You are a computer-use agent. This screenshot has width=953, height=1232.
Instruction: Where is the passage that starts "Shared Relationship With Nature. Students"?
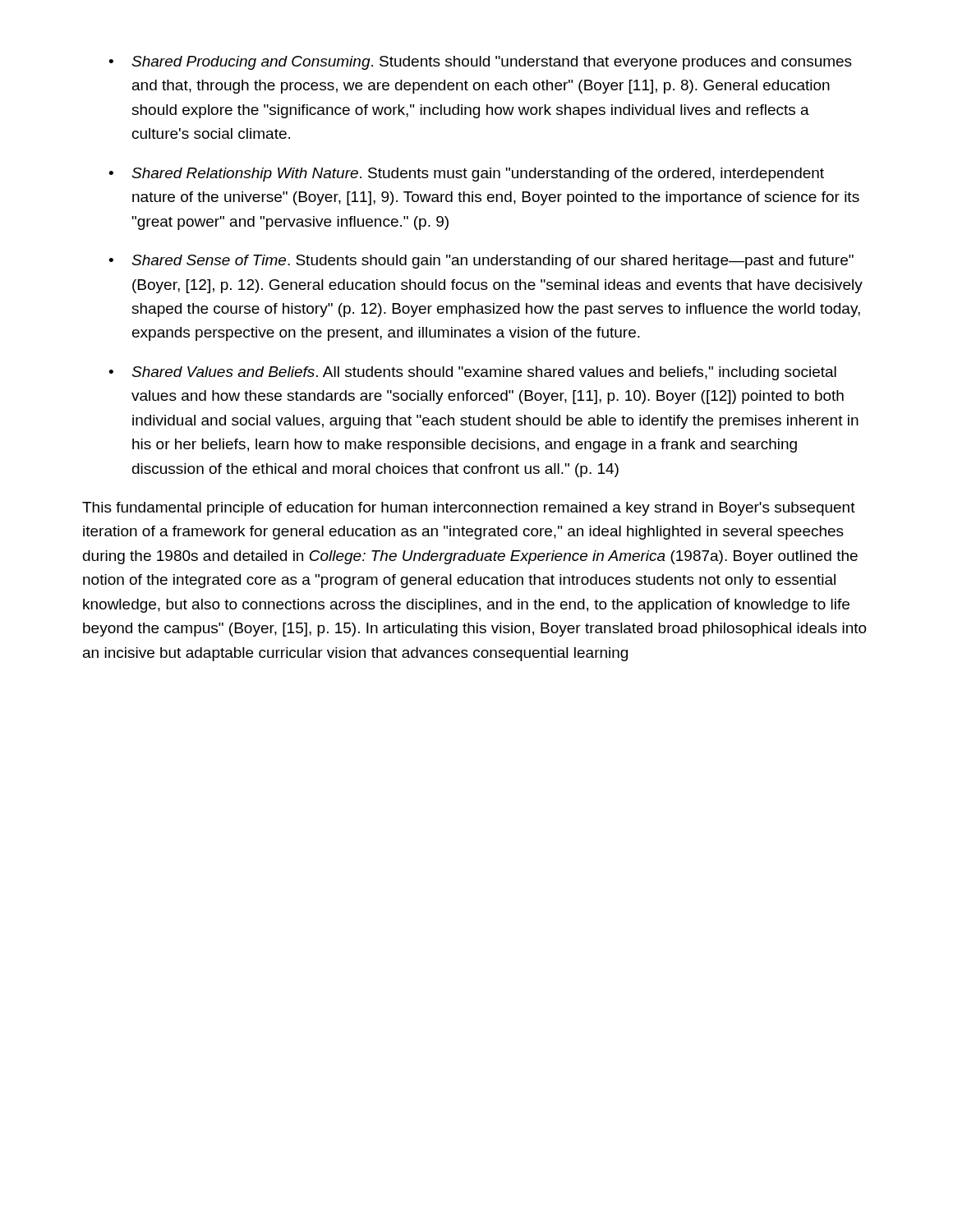pos(501,197)
